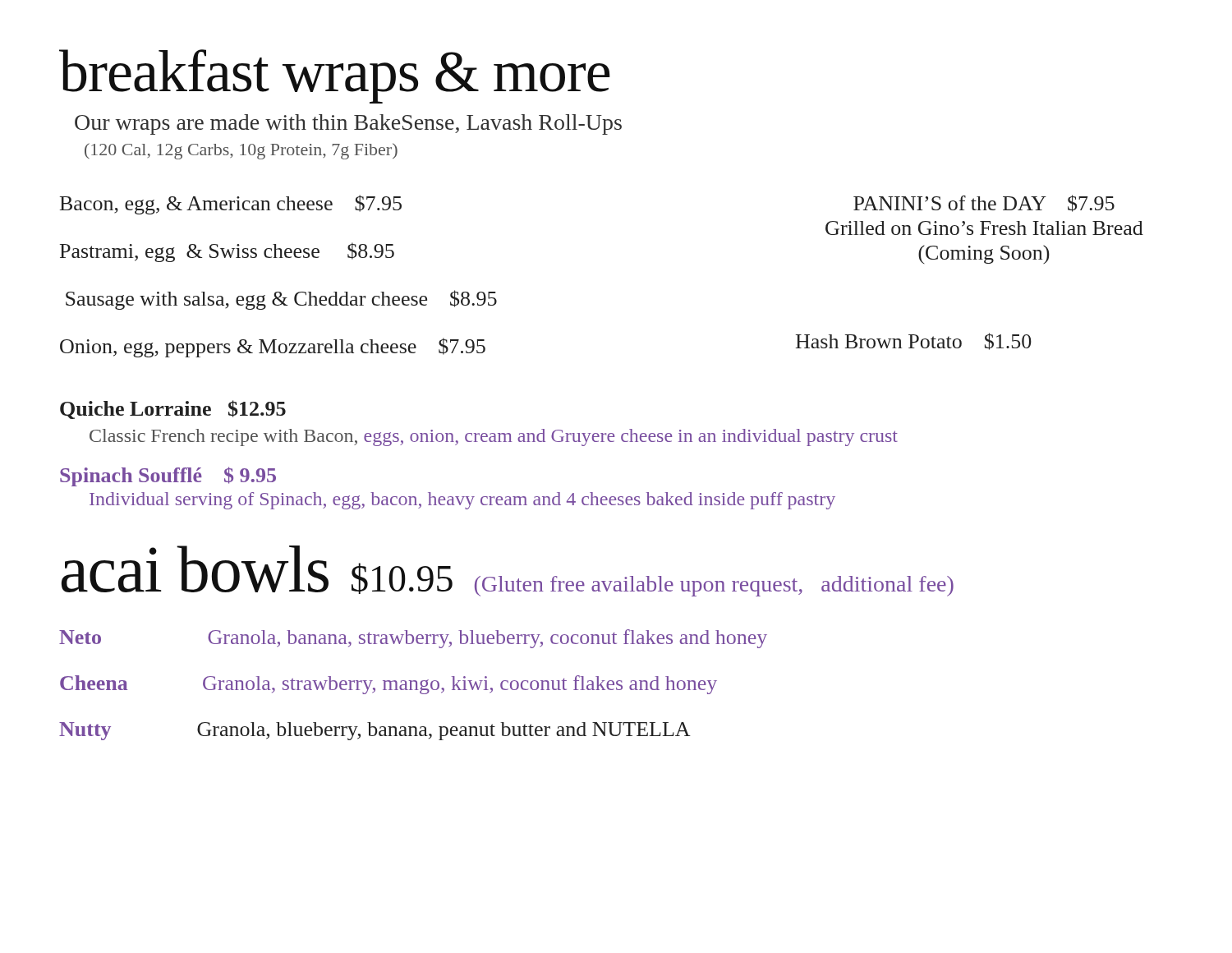Click the passage that begins "Our wraps are"
The image size is (1232, 953).
pyautogui.click(x=348, y=122)
